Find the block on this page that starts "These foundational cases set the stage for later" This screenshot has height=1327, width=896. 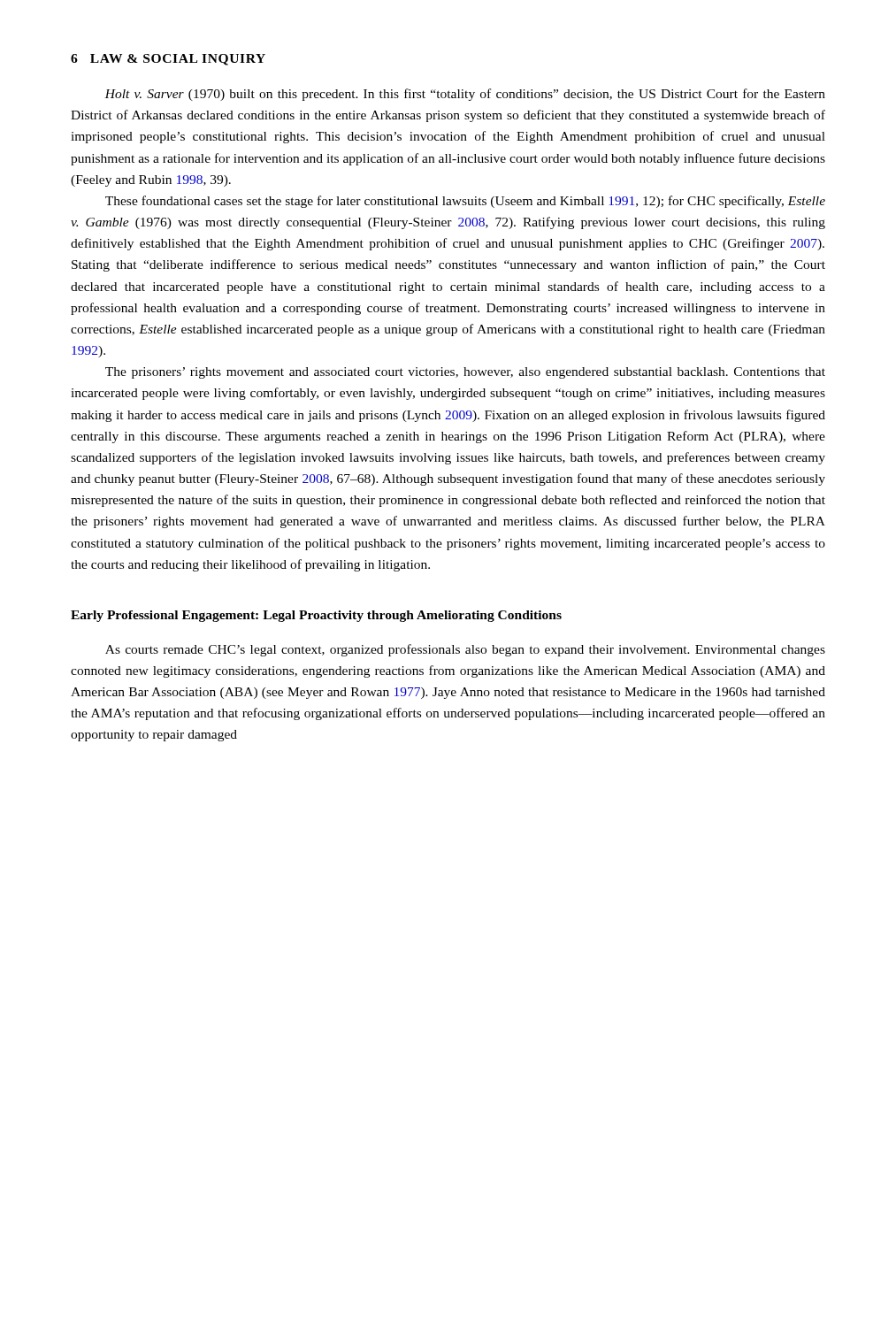click(x=448, y=276)
